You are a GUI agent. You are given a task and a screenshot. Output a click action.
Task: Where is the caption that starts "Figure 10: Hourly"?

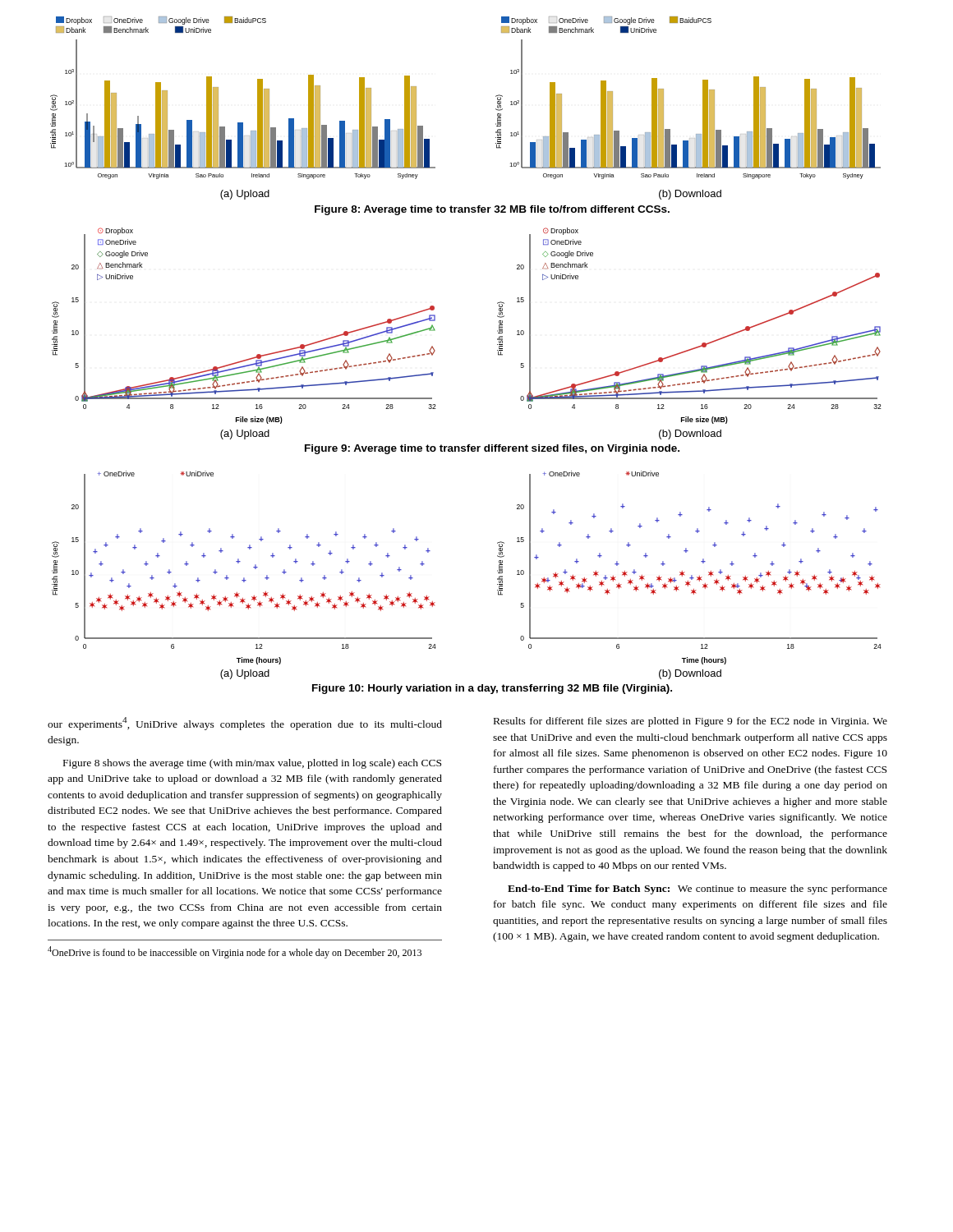click(x=492, y=688)
